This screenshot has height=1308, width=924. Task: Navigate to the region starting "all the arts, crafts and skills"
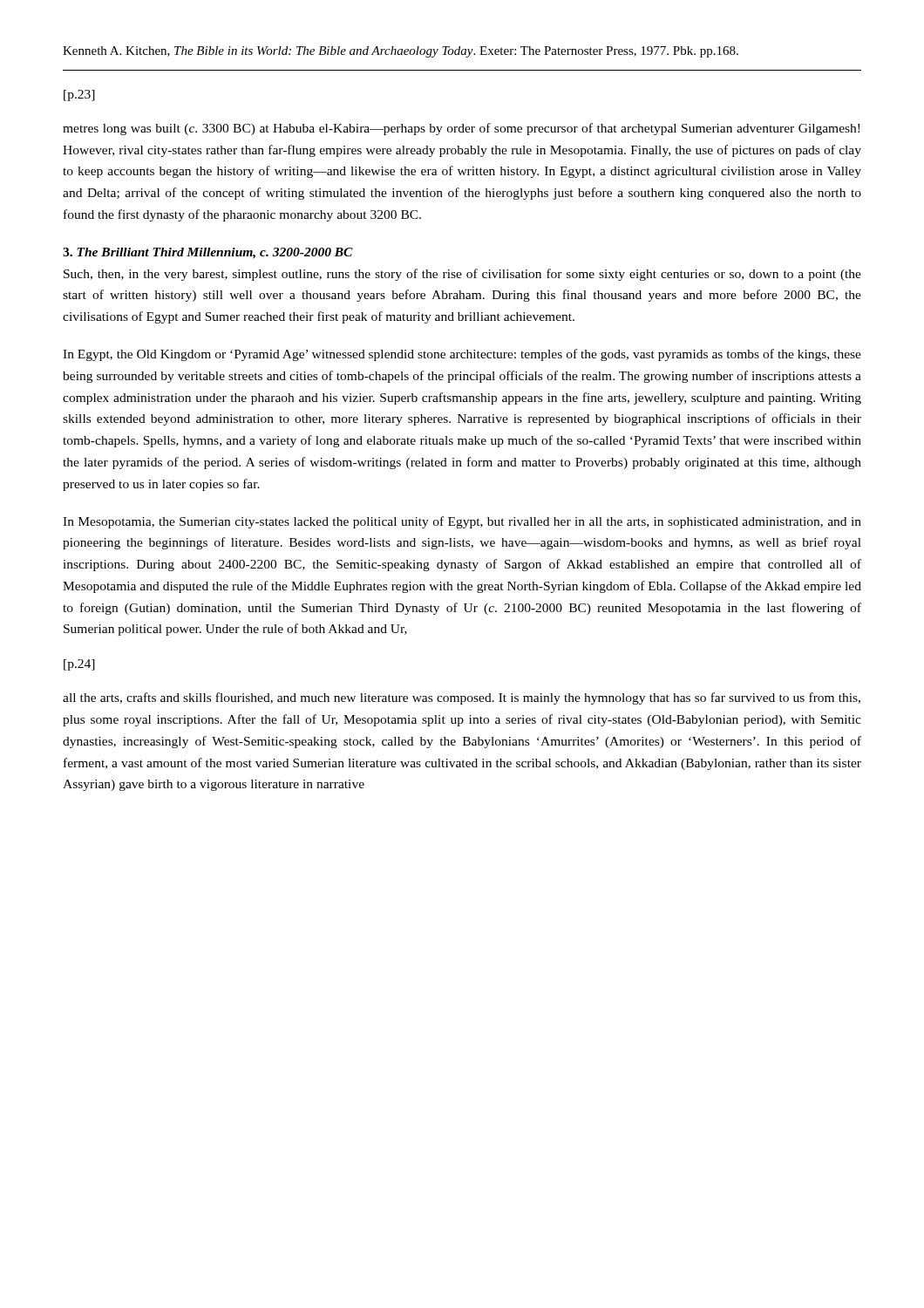462,741
